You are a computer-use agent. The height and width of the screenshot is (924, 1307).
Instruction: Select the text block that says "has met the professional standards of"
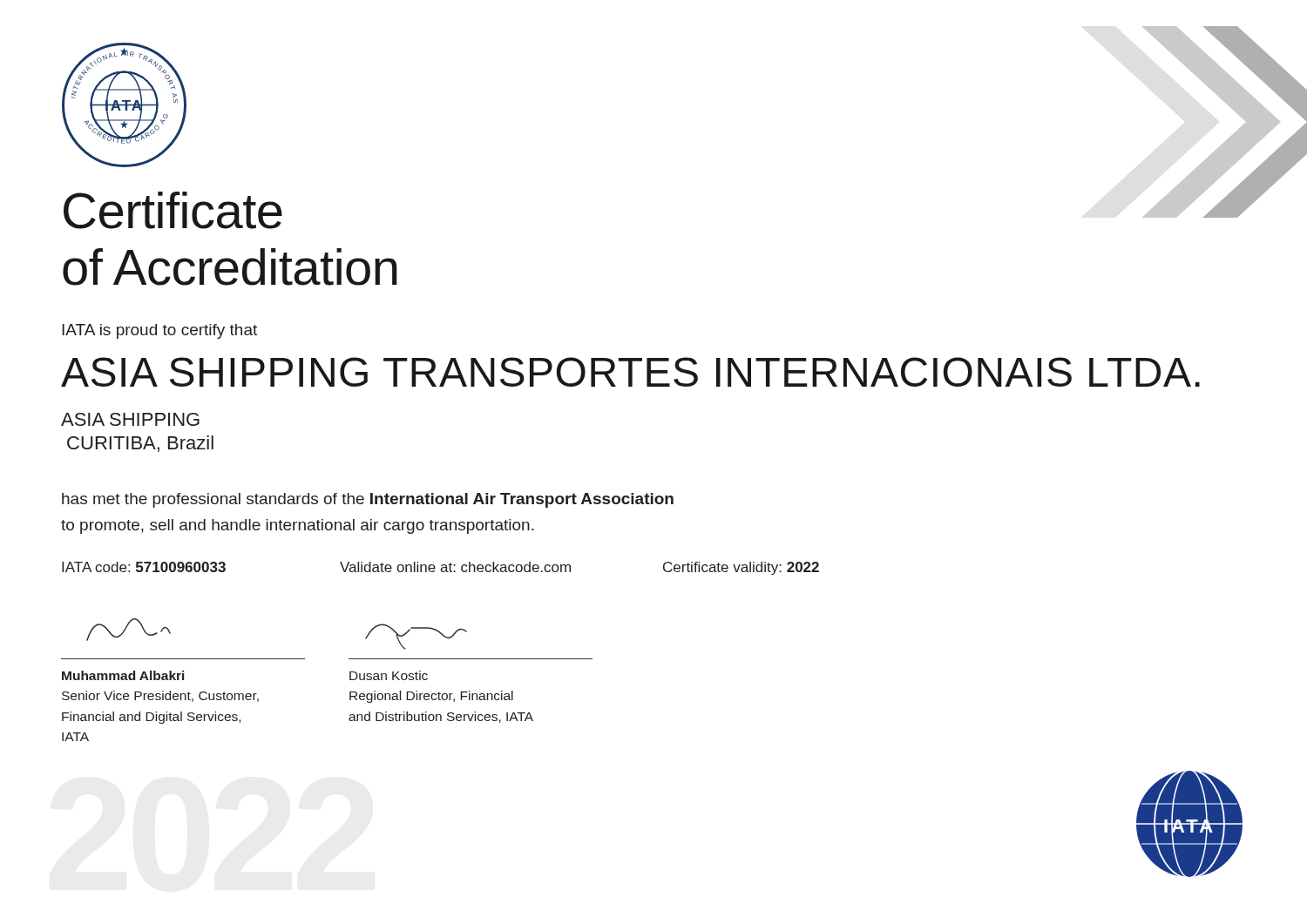[x=368, y=512]
